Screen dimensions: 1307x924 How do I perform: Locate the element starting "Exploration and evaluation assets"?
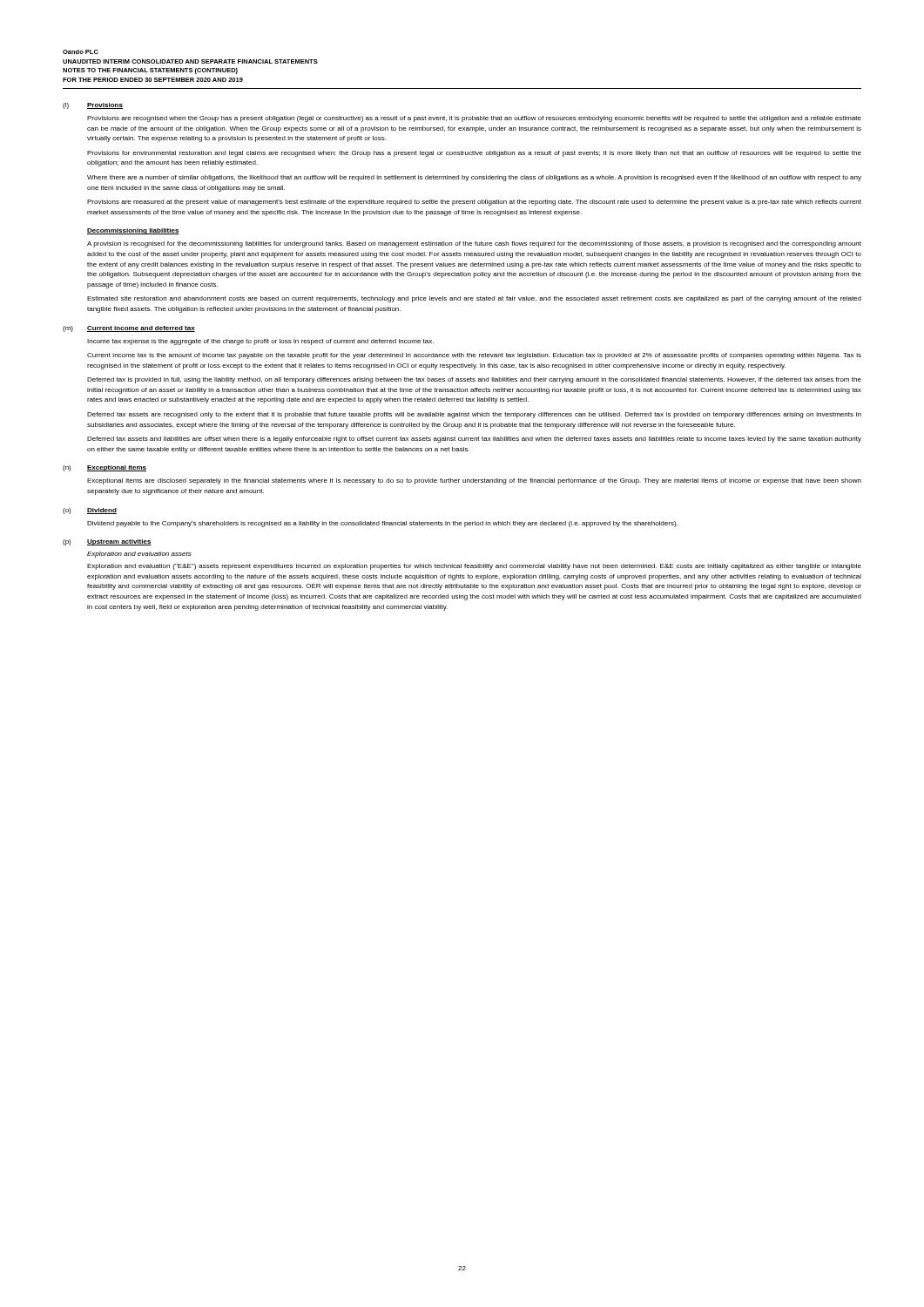pos(139,554)
